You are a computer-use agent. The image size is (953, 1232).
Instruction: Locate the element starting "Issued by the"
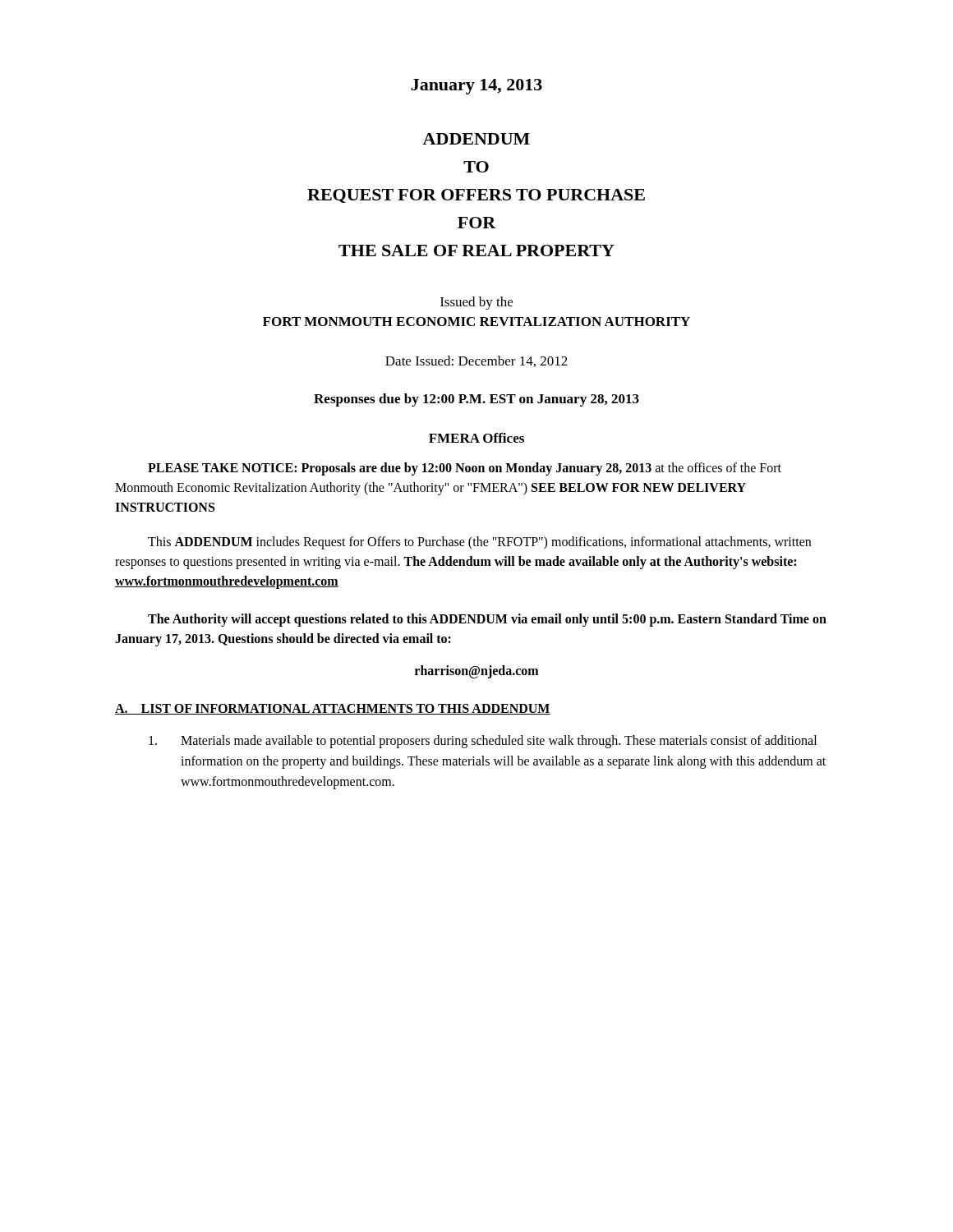476,302
